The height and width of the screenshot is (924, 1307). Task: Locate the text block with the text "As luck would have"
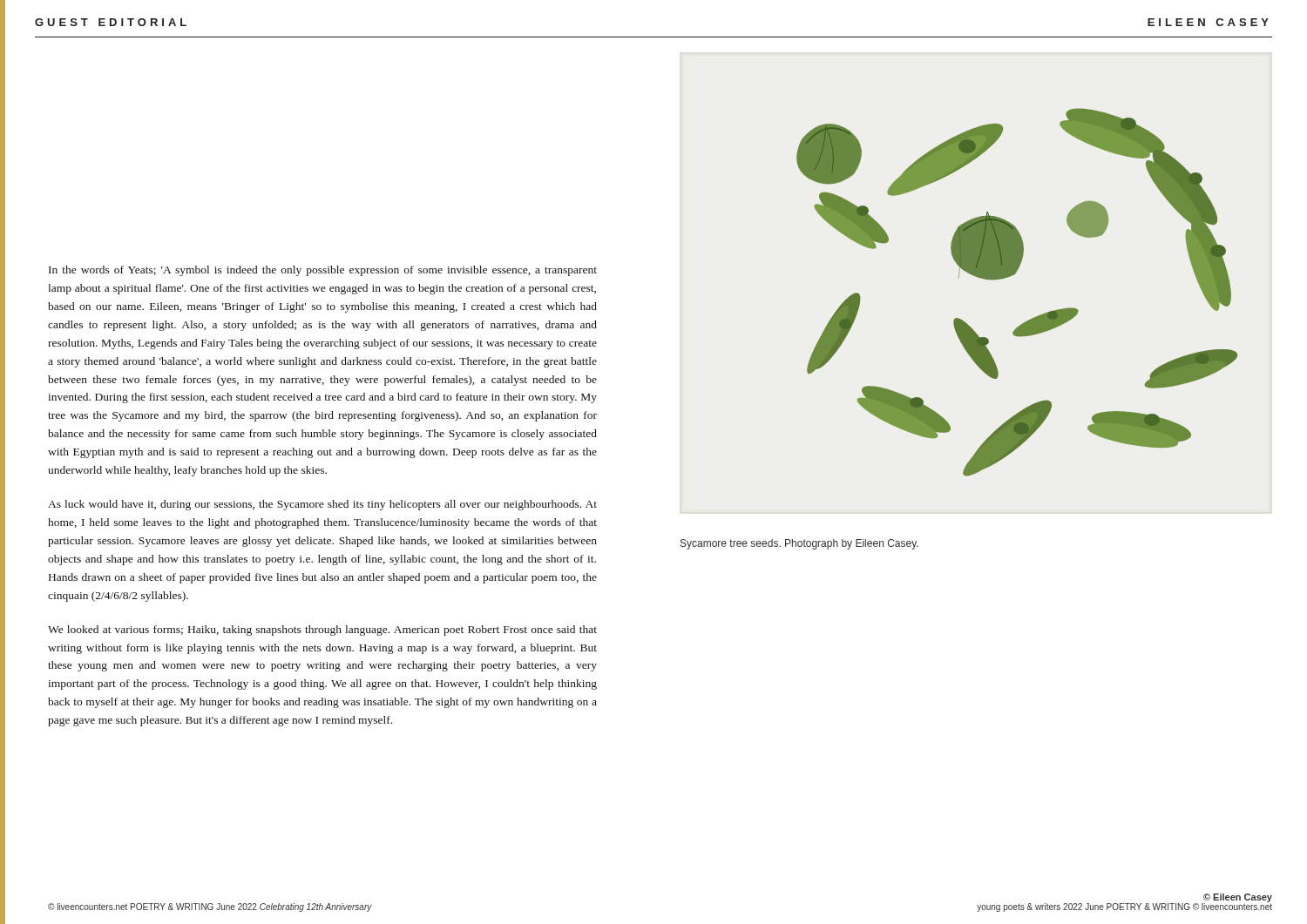tap(322, 550)
